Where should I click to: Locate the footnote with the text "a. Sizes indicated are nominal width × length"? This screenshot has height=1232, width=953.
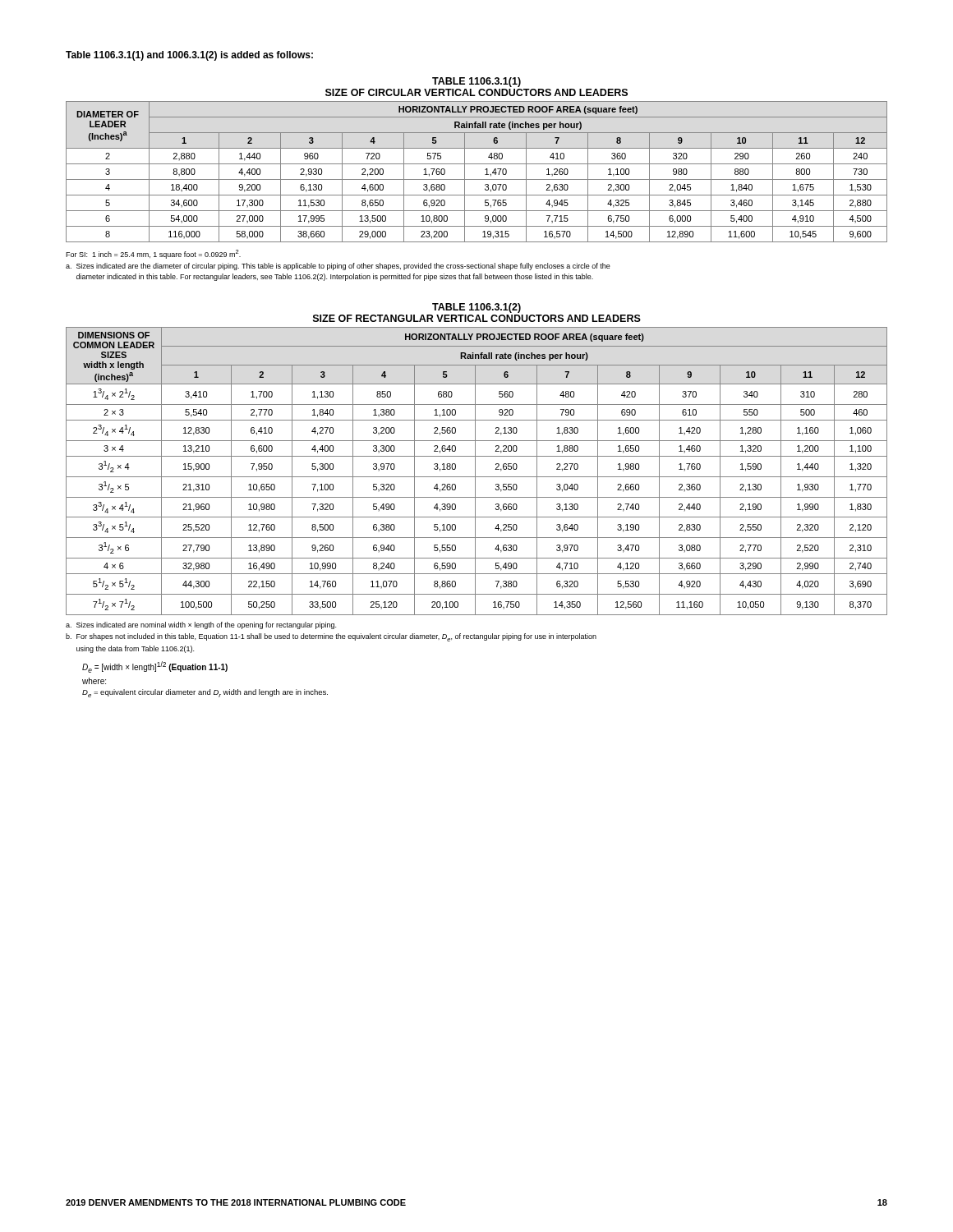click(x=331, y=637)
